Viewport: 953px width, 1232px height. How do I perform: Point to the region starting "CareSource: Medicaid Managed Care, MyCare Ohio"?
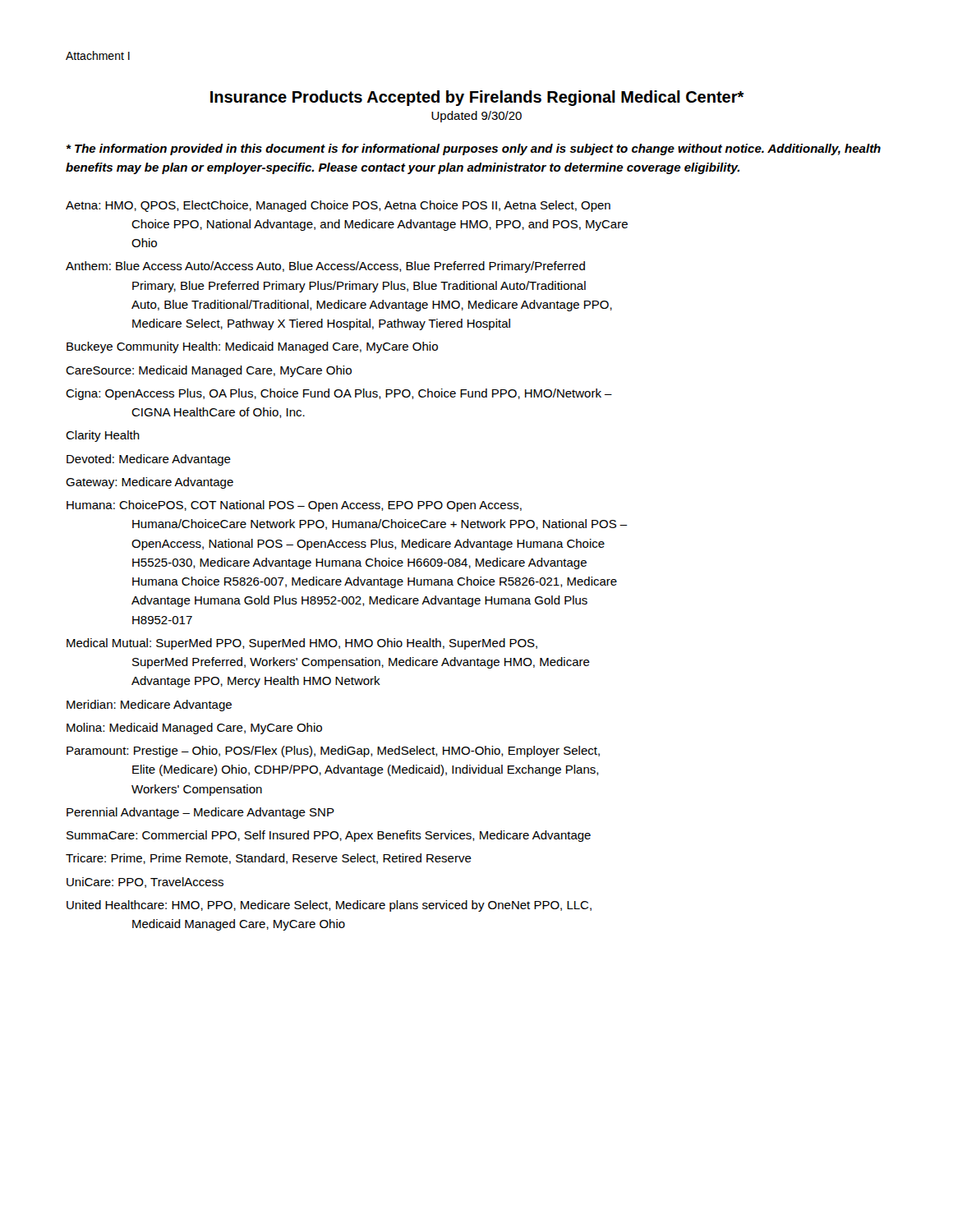pyautogui.click(x=209, y=371)
